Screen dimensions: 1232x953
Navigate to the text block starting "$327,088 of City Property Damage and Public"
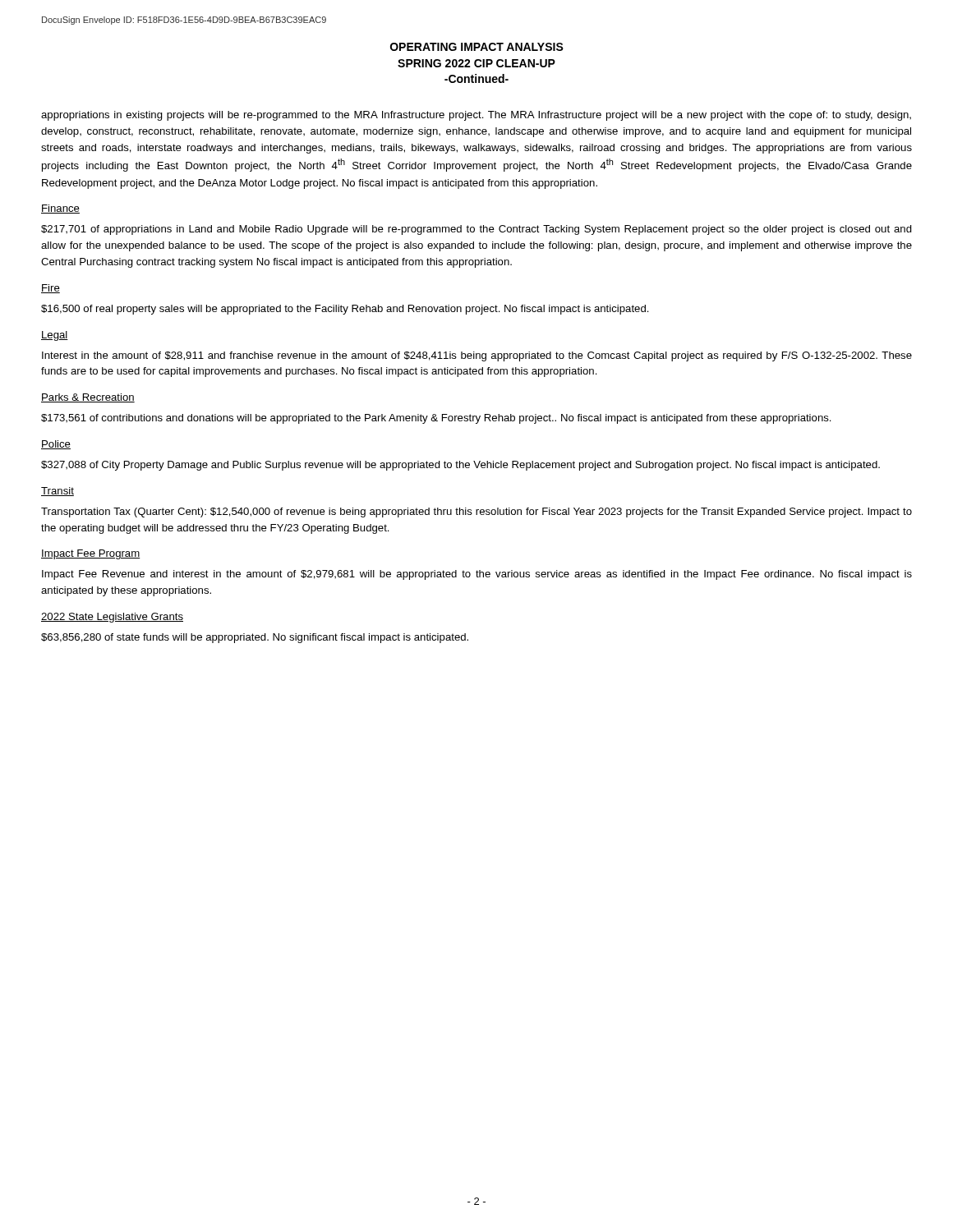coord(461,464)
